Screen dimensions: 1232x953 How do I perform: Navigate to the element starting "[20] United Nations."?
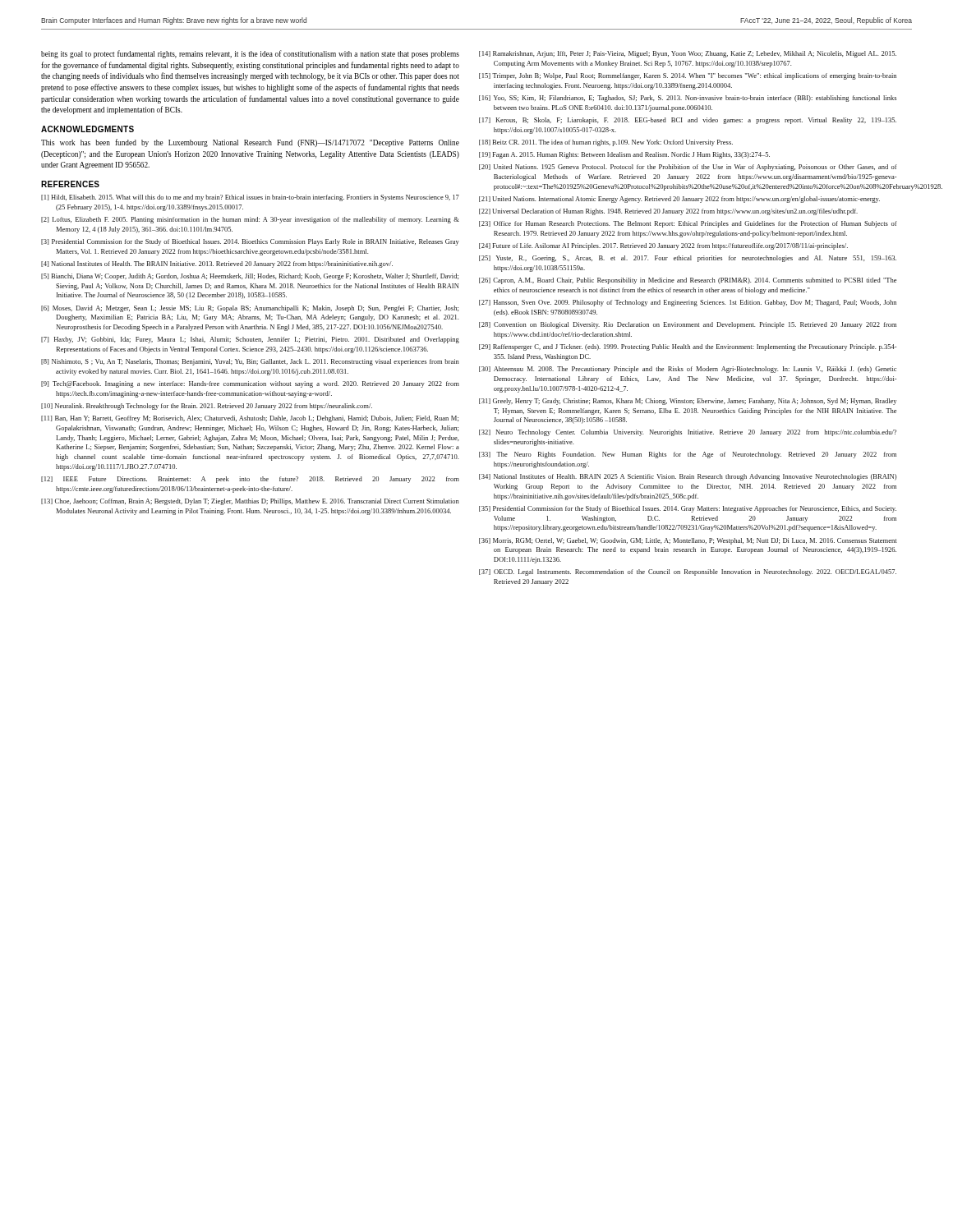click(688, 176)
